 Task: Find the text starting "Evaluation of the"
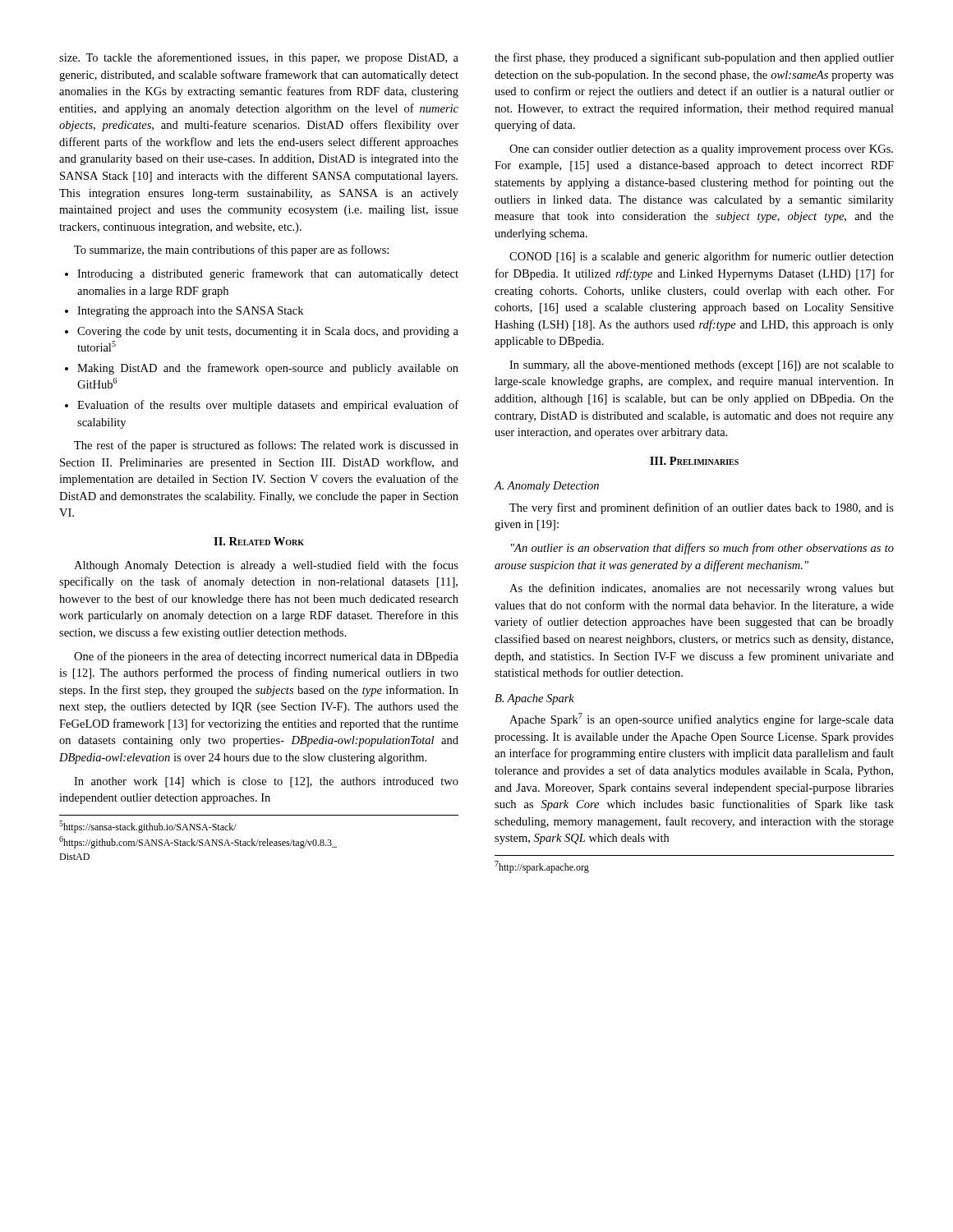tap(268, 413)
